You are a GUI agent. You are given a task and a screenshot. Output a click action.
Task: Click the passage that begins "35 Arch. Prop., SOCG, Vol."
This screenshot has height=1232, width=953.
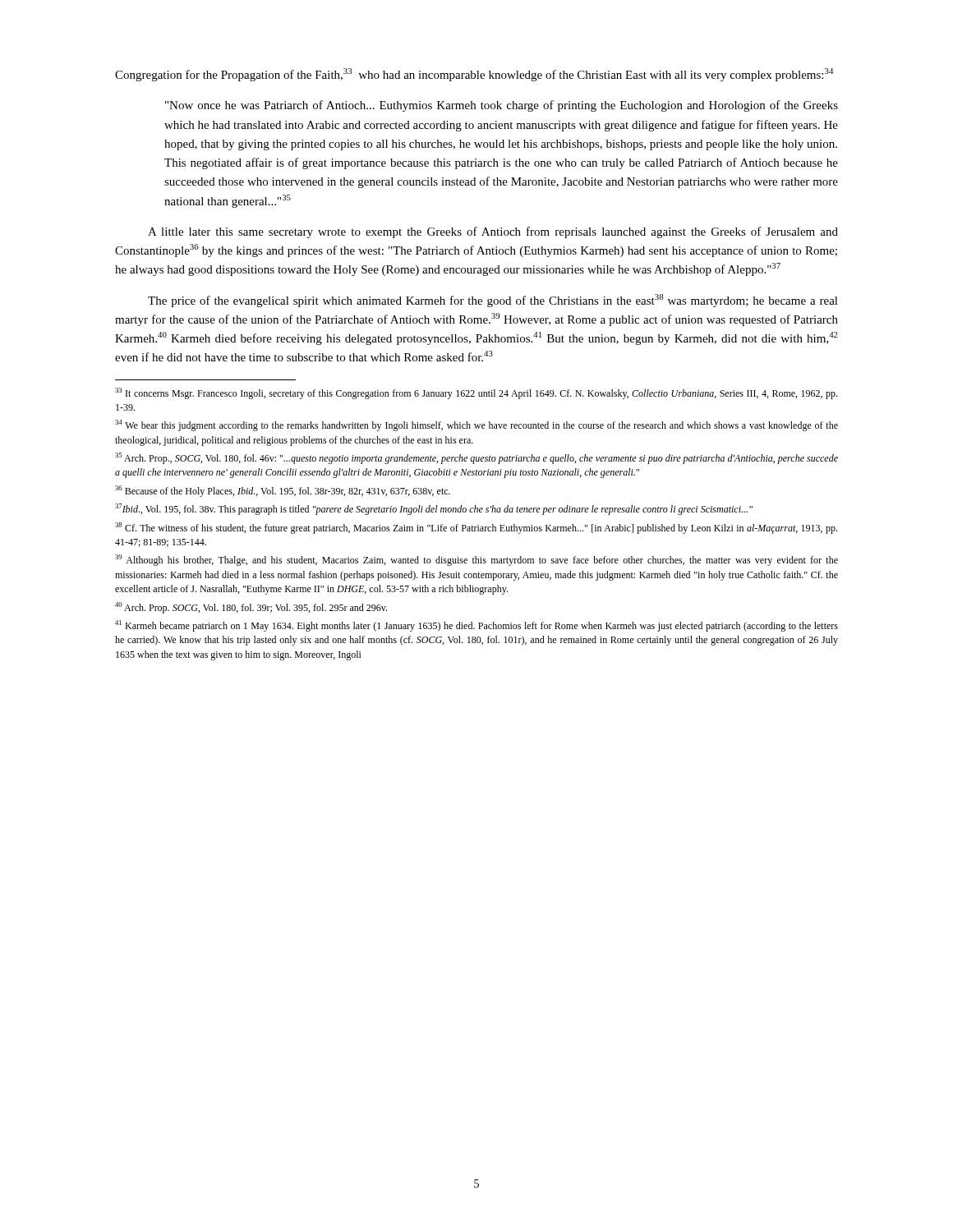point(476,465)
